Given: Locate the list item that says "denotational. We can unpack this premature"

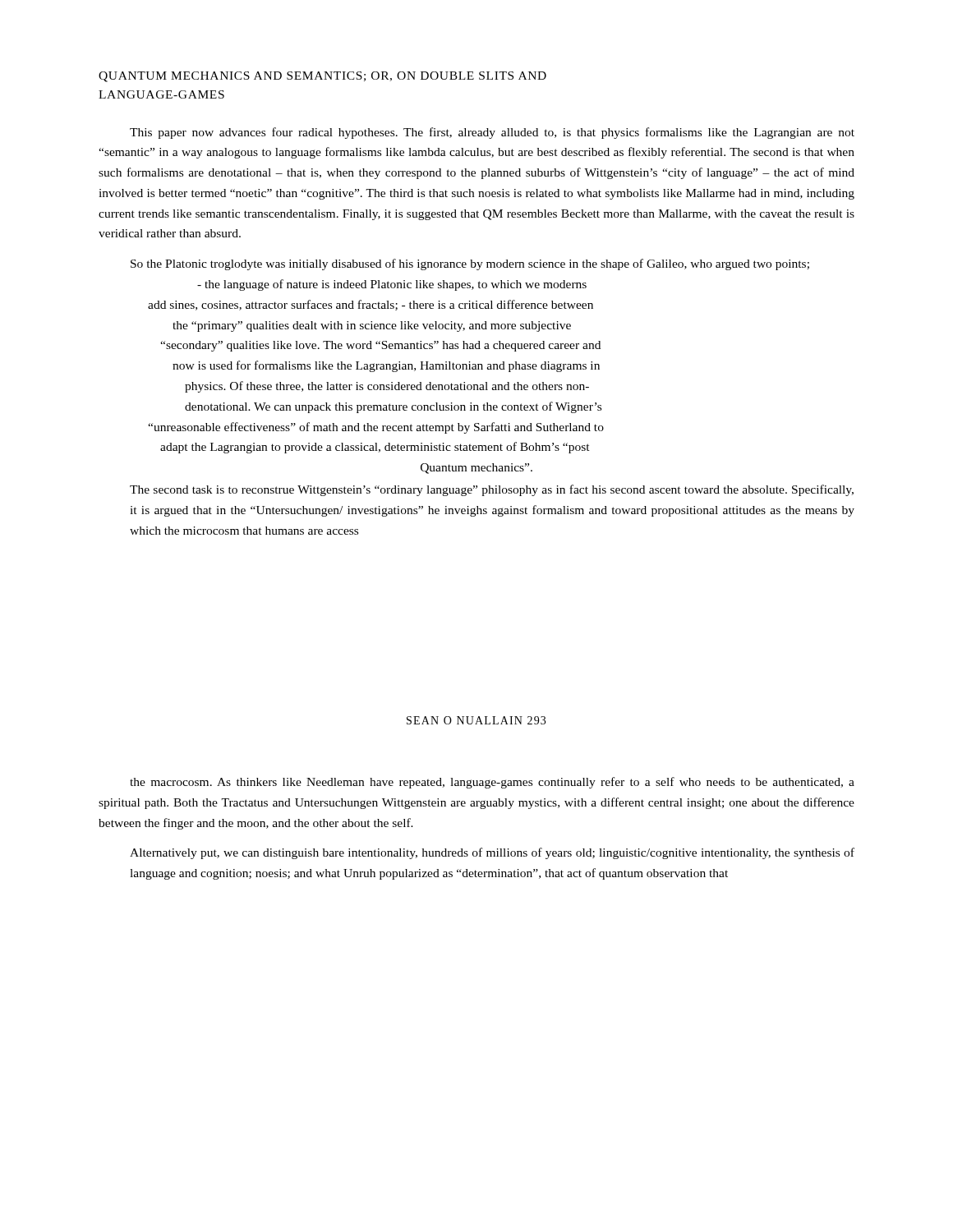Looking at the screenshot, I should point(393,406).
